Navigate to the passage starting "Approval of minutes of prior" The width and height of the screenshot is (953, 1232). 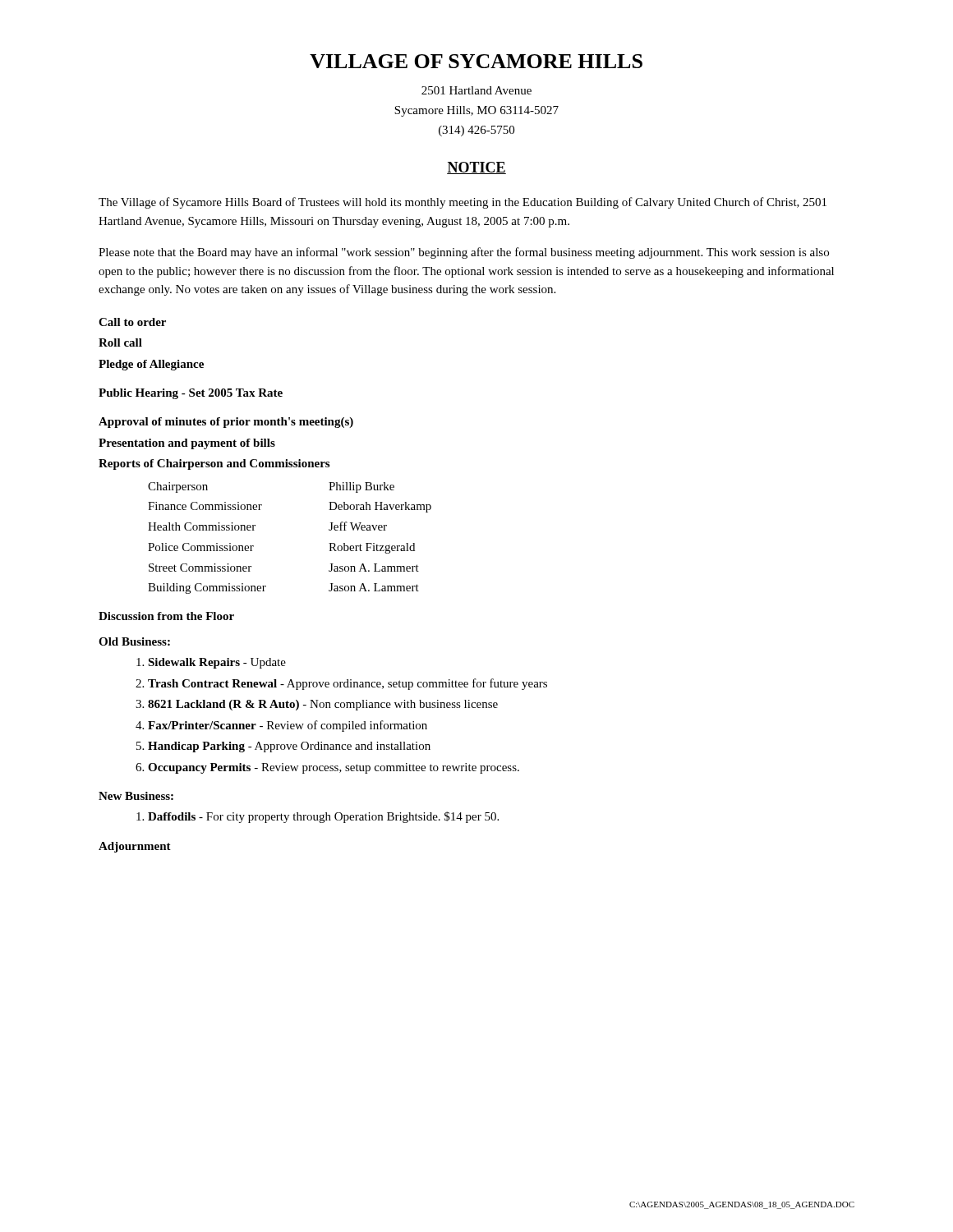(226, 423)
